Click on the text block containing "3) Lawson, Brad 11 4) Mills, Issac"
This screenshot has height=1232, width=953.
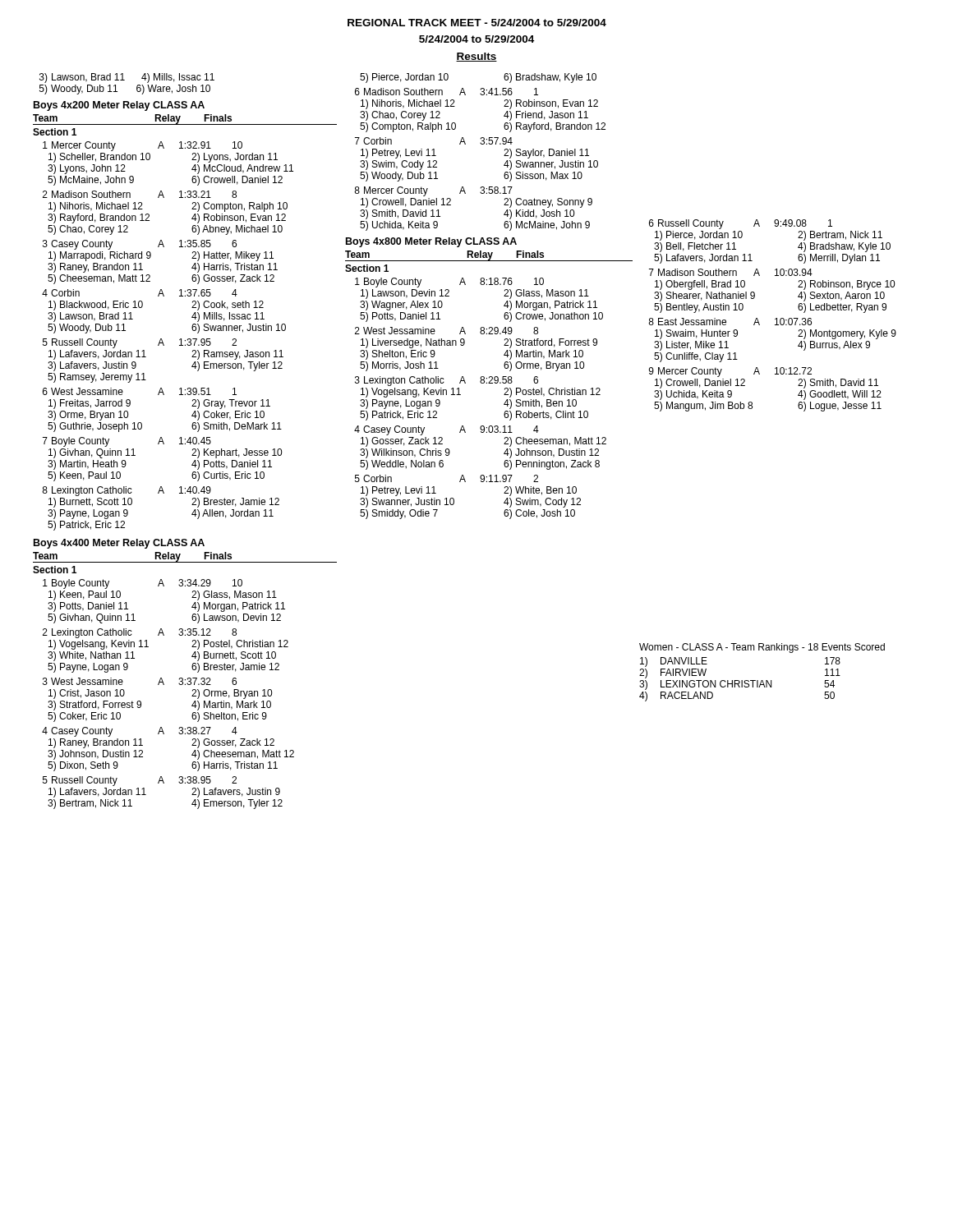(x=185, y=83)
